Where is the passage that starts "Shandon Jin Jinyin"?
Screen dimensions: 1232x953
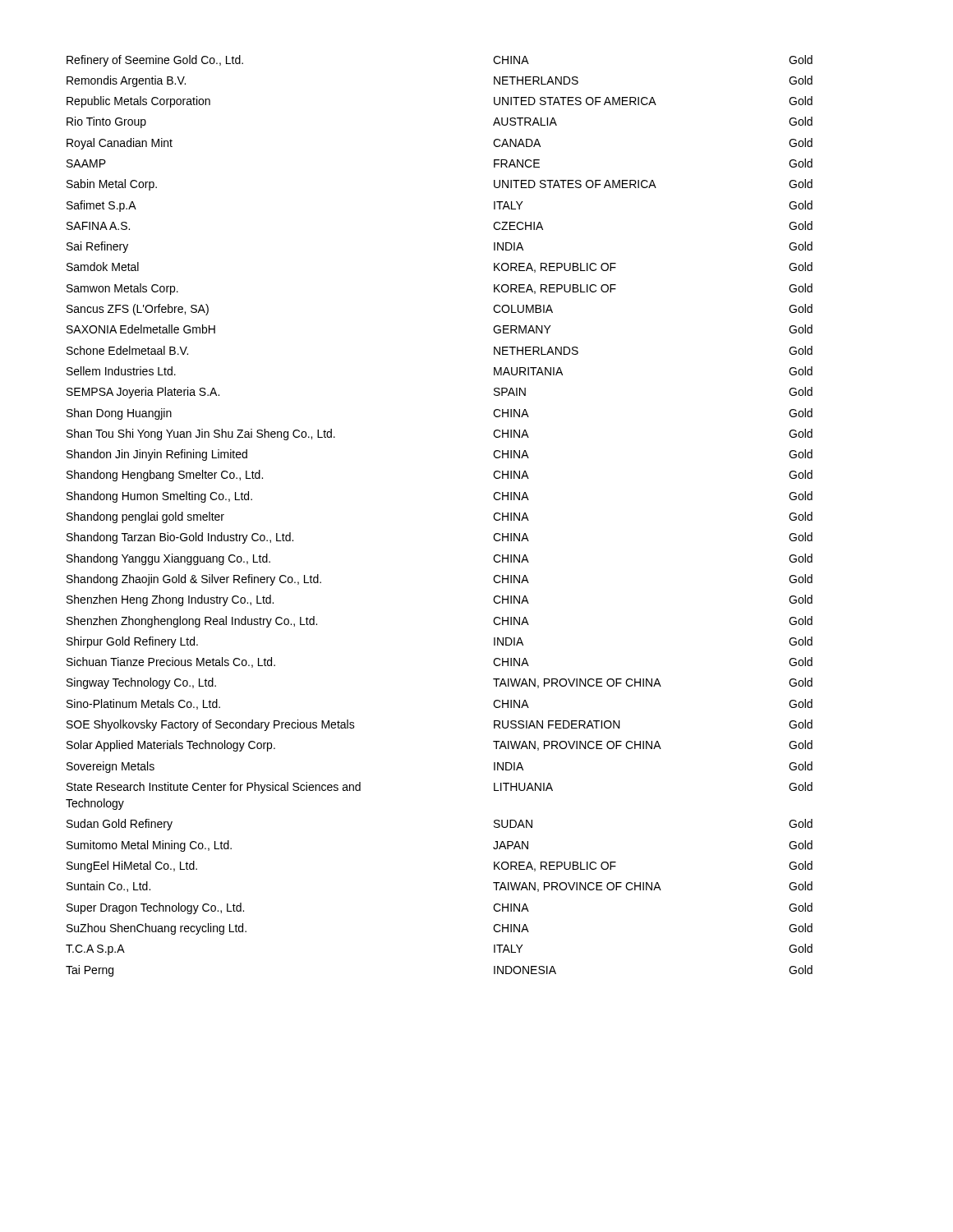157,455
